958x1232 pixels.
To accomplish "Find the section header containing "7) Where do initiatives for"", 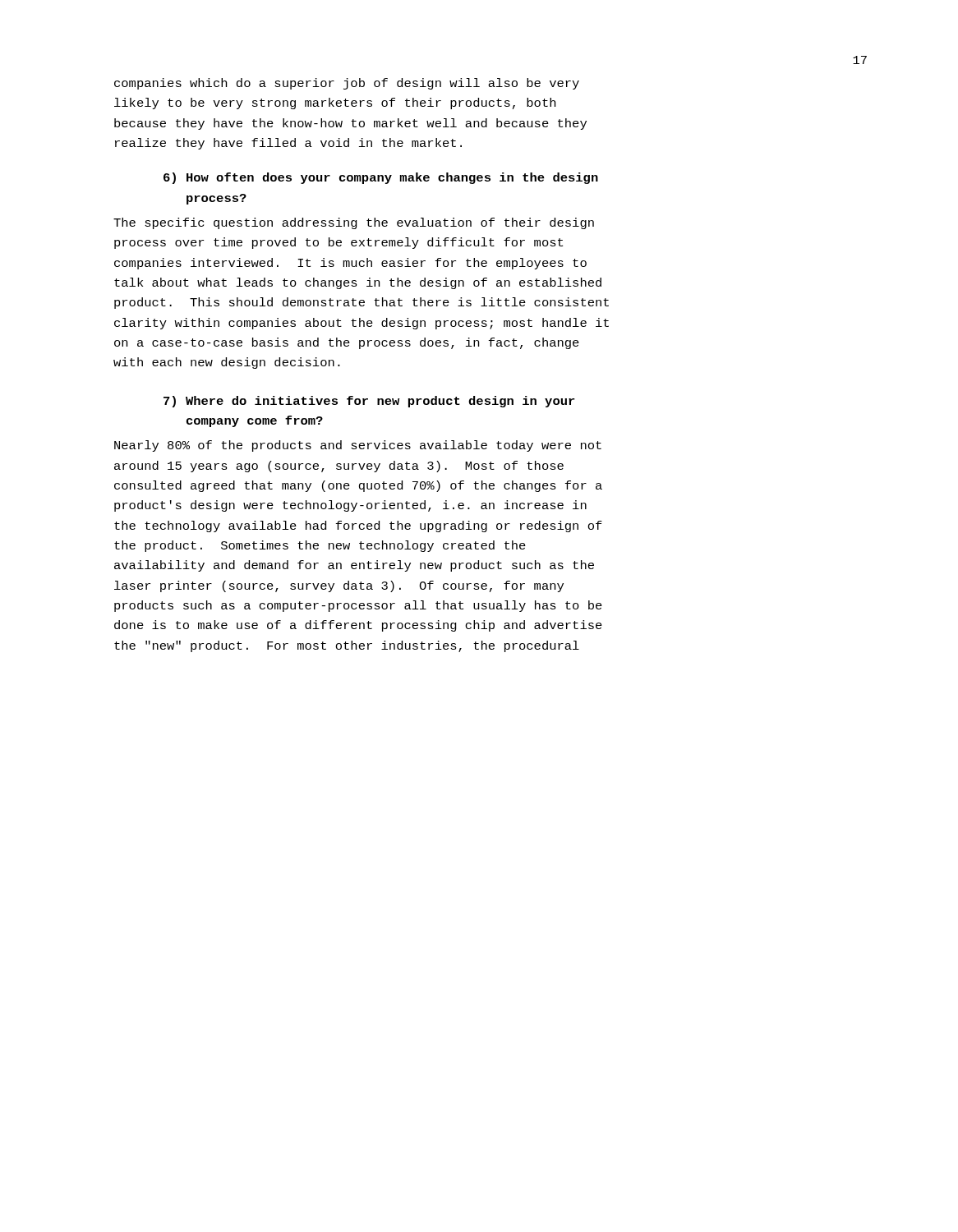I will [369, 411].
